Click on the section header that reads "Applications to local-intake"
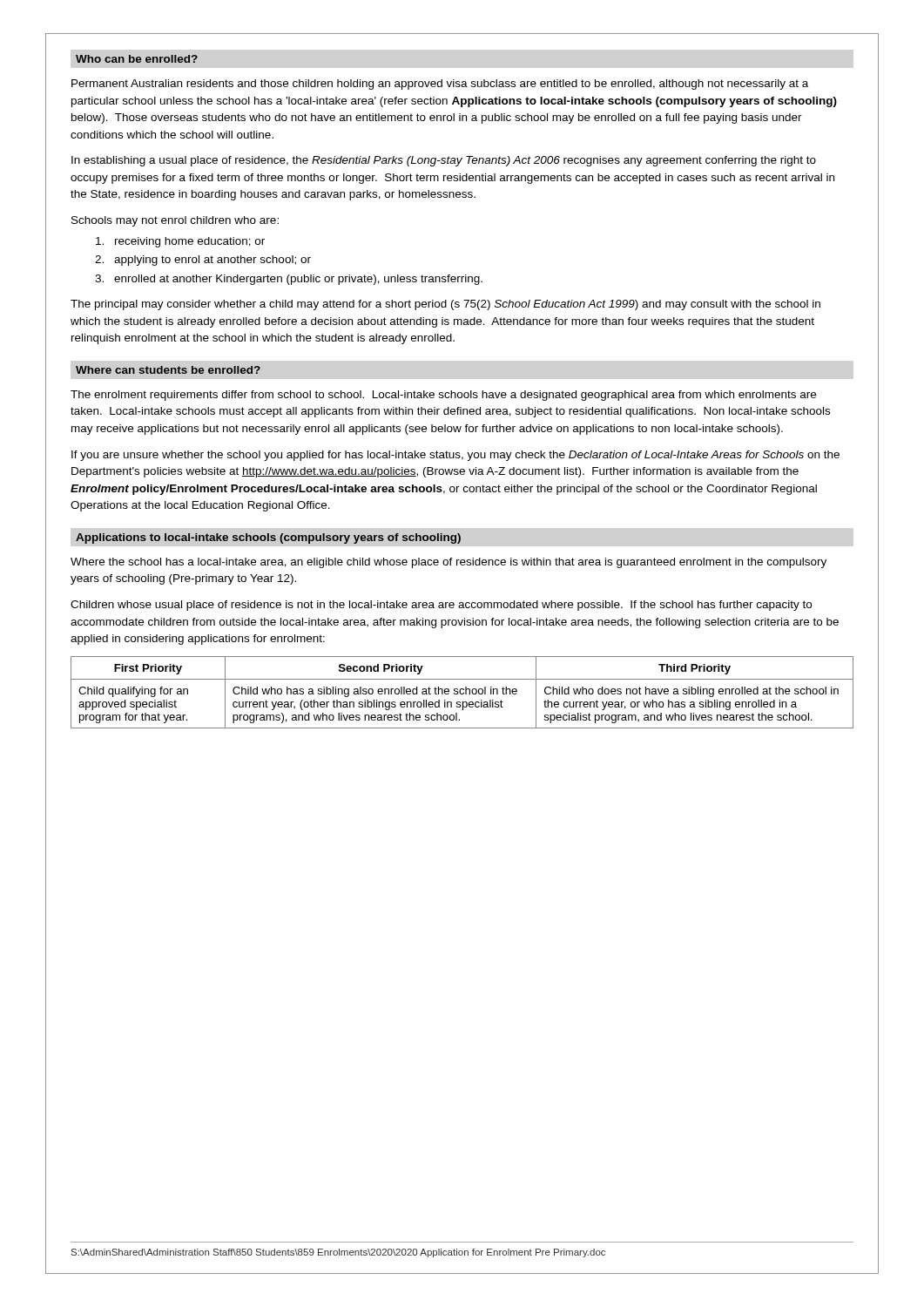The image size is (924, 1307). coord(268,537)
